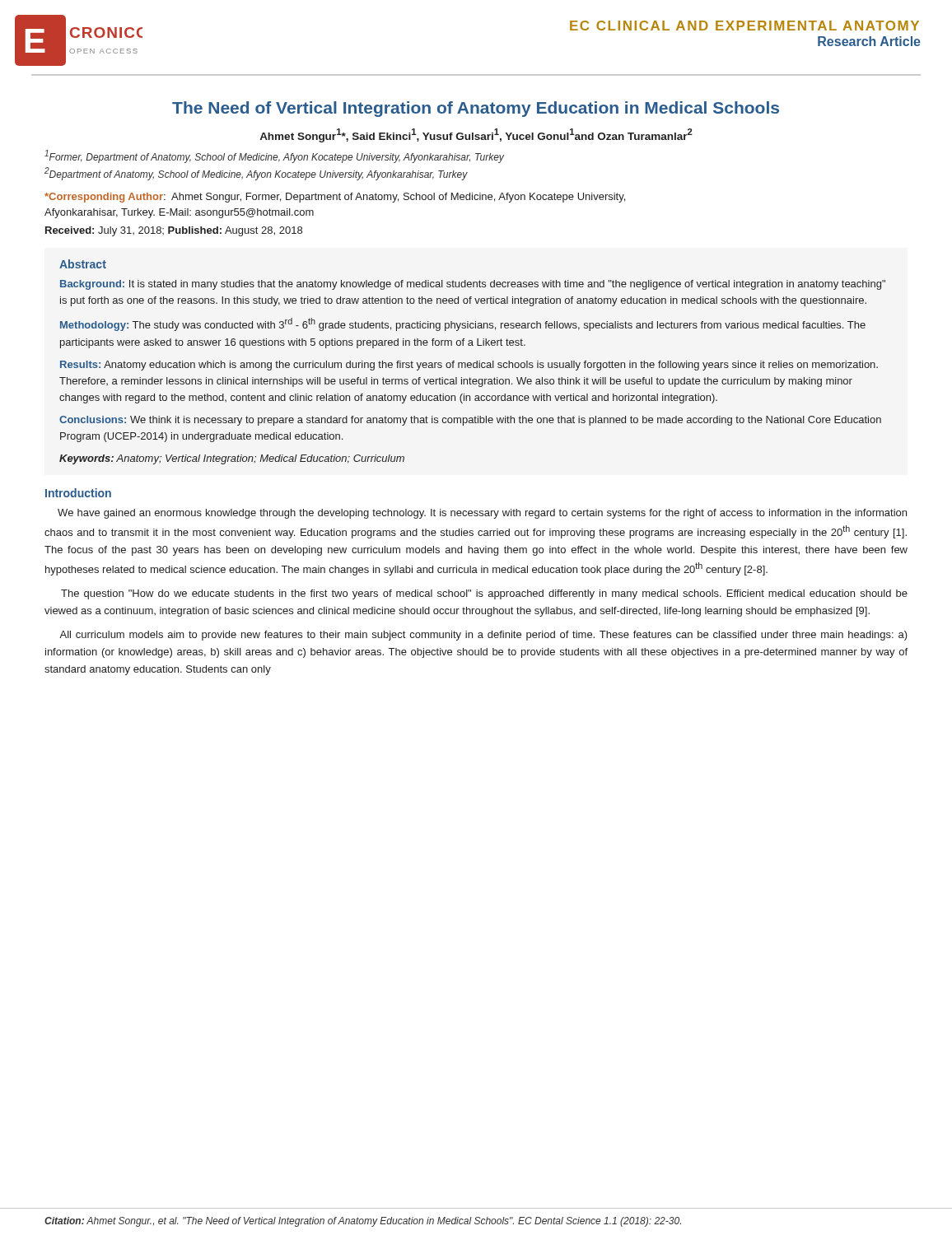Screen dimensions: 1235x952
Task: Locate the logo
Action: [x=85, y=40]
